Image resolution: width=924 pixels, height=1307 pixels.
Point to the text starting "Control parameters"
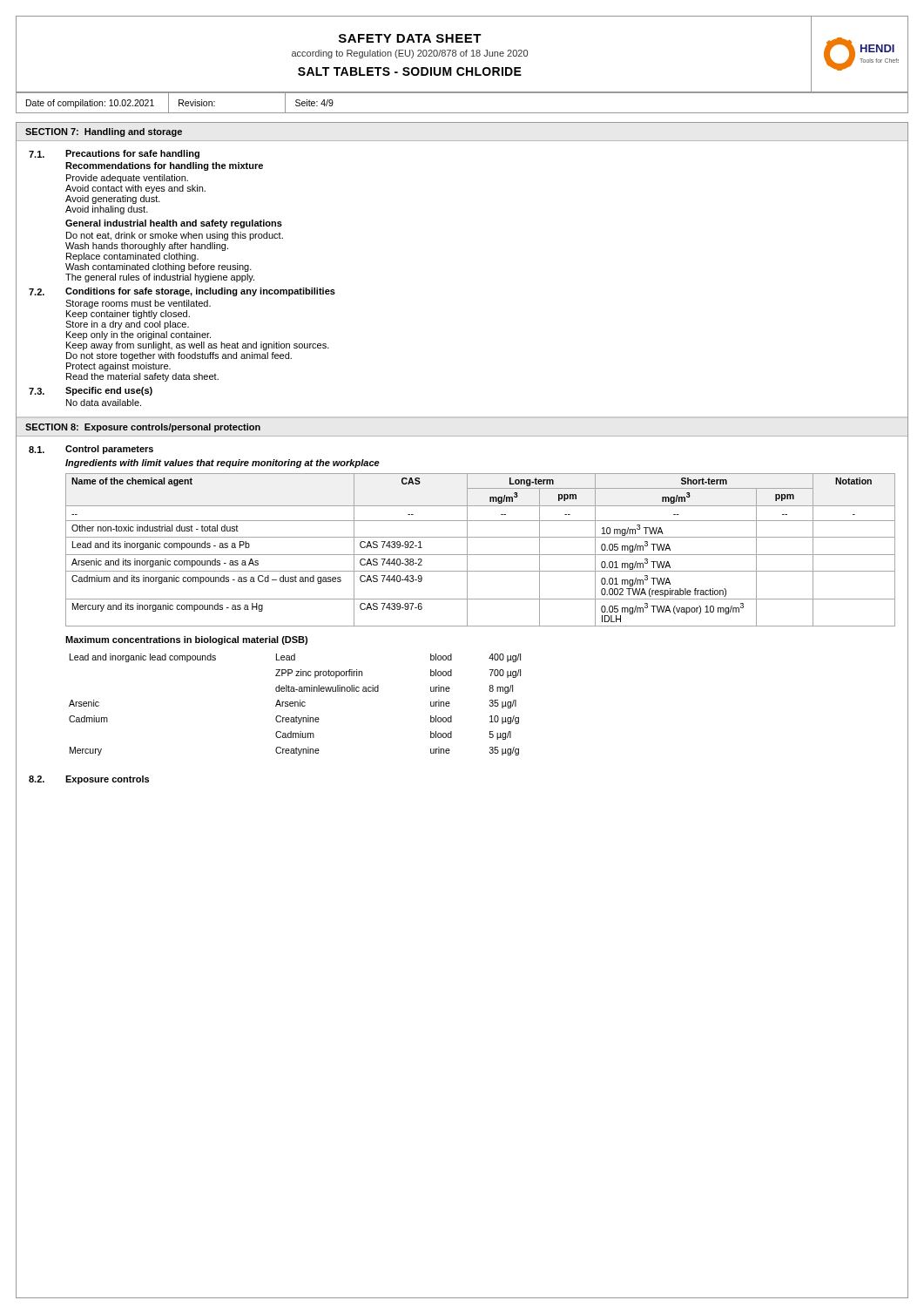[109, 449]
